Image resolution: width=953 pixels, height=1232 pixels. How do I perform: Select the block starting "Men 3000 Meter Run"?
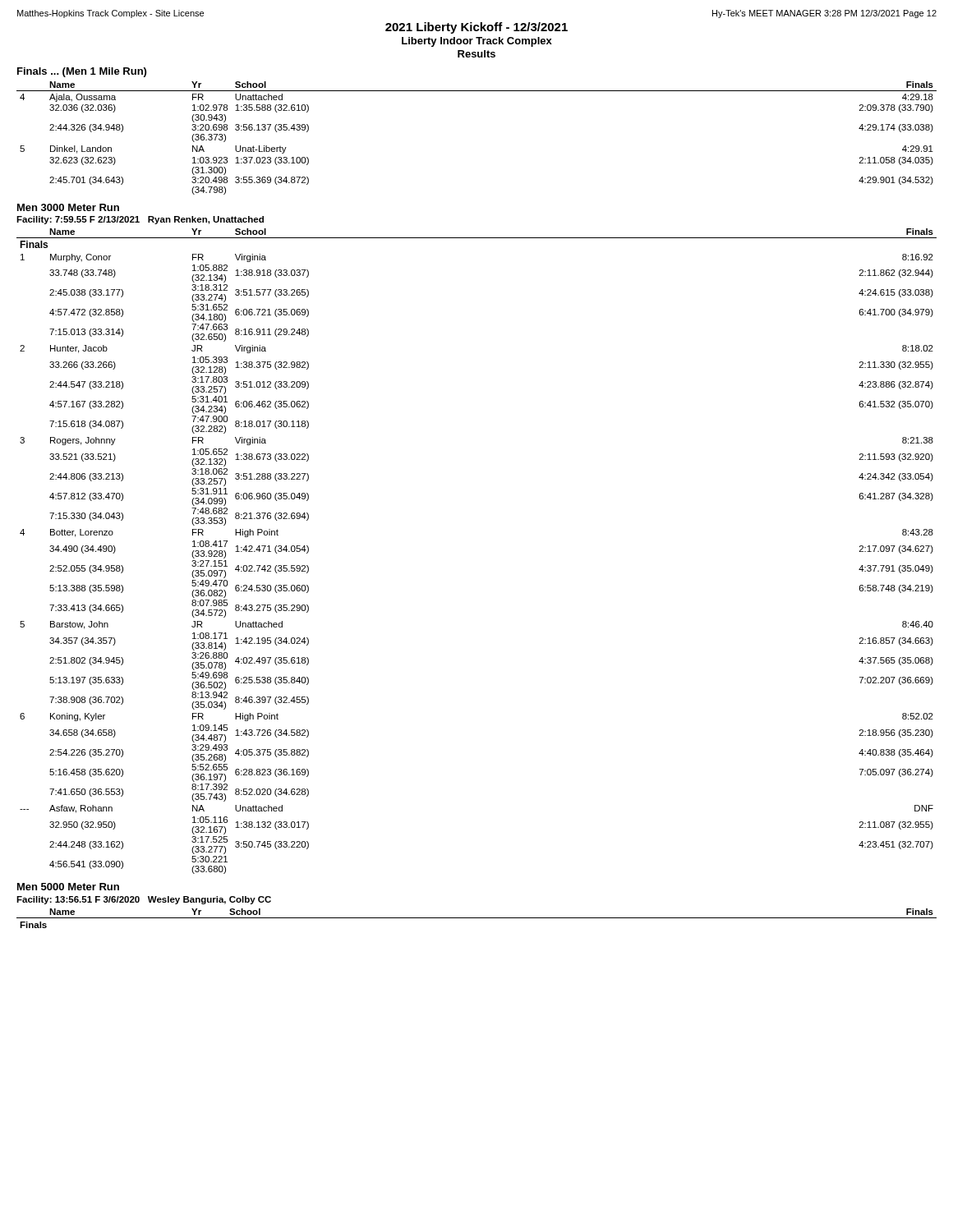[x=68, y=207]
